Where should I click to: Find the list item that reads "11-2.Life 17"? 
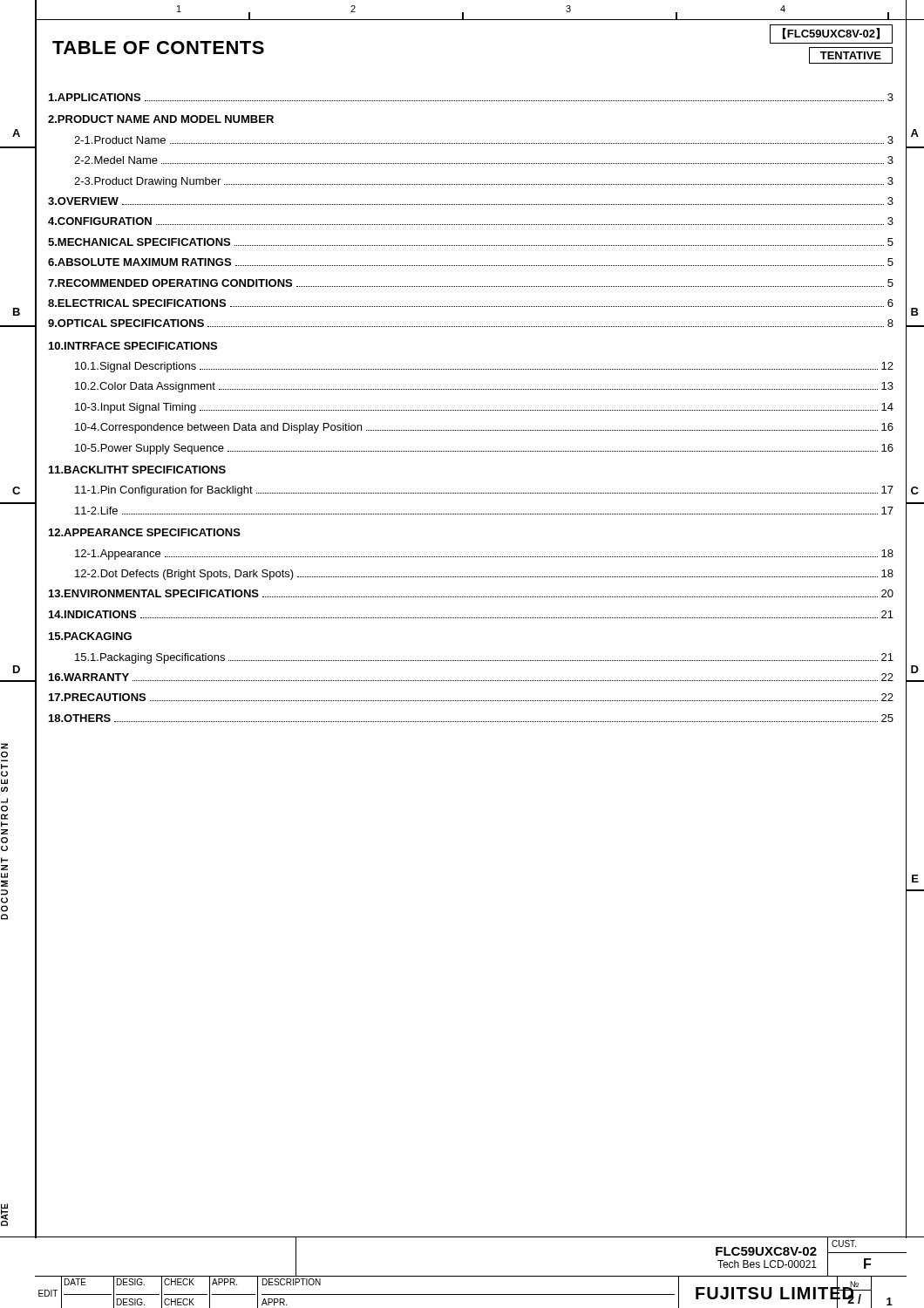tap(484, 511)
